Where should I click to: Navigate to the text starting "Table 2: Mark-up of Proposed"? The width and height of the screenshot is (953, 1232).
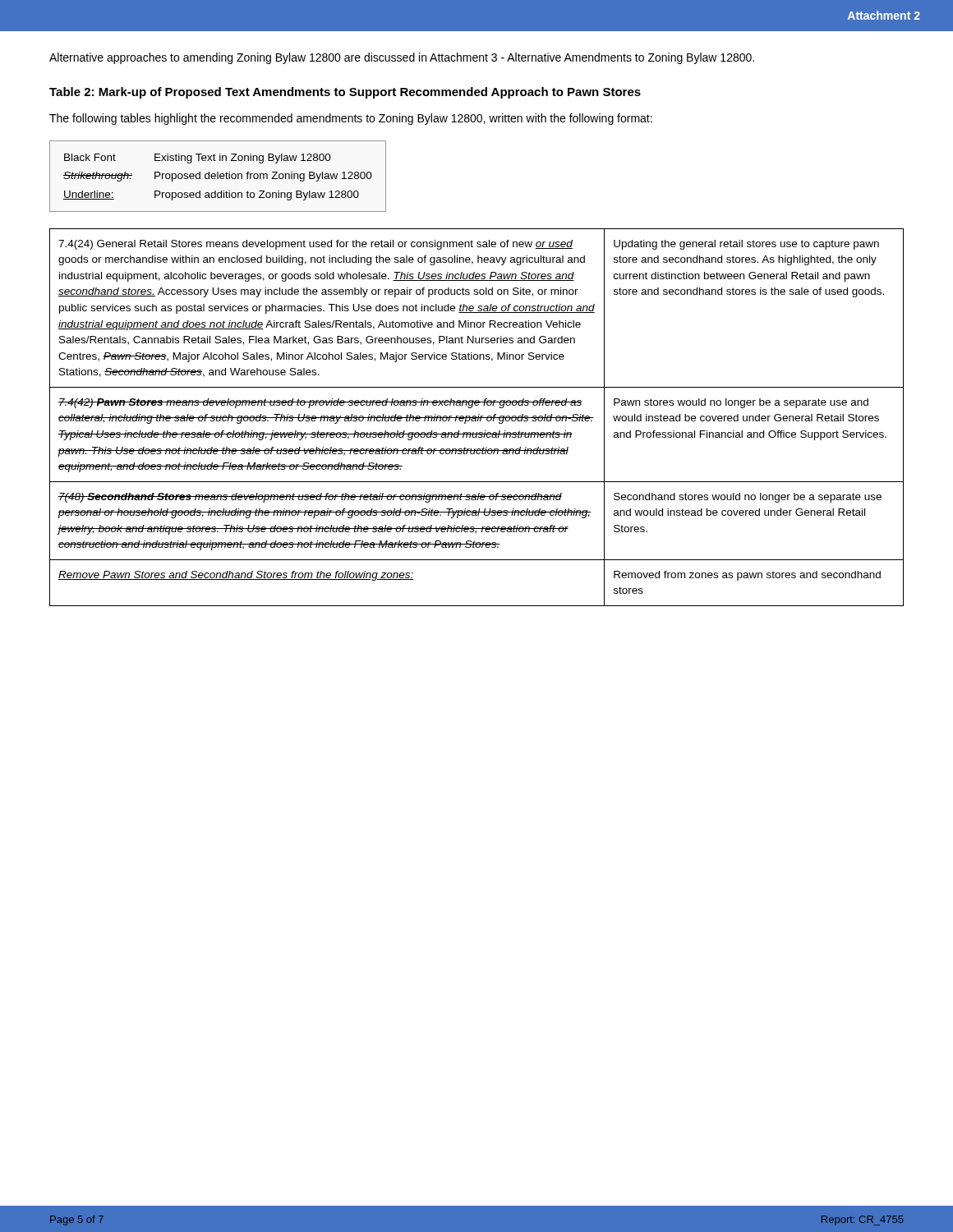[x=345, y=92]
